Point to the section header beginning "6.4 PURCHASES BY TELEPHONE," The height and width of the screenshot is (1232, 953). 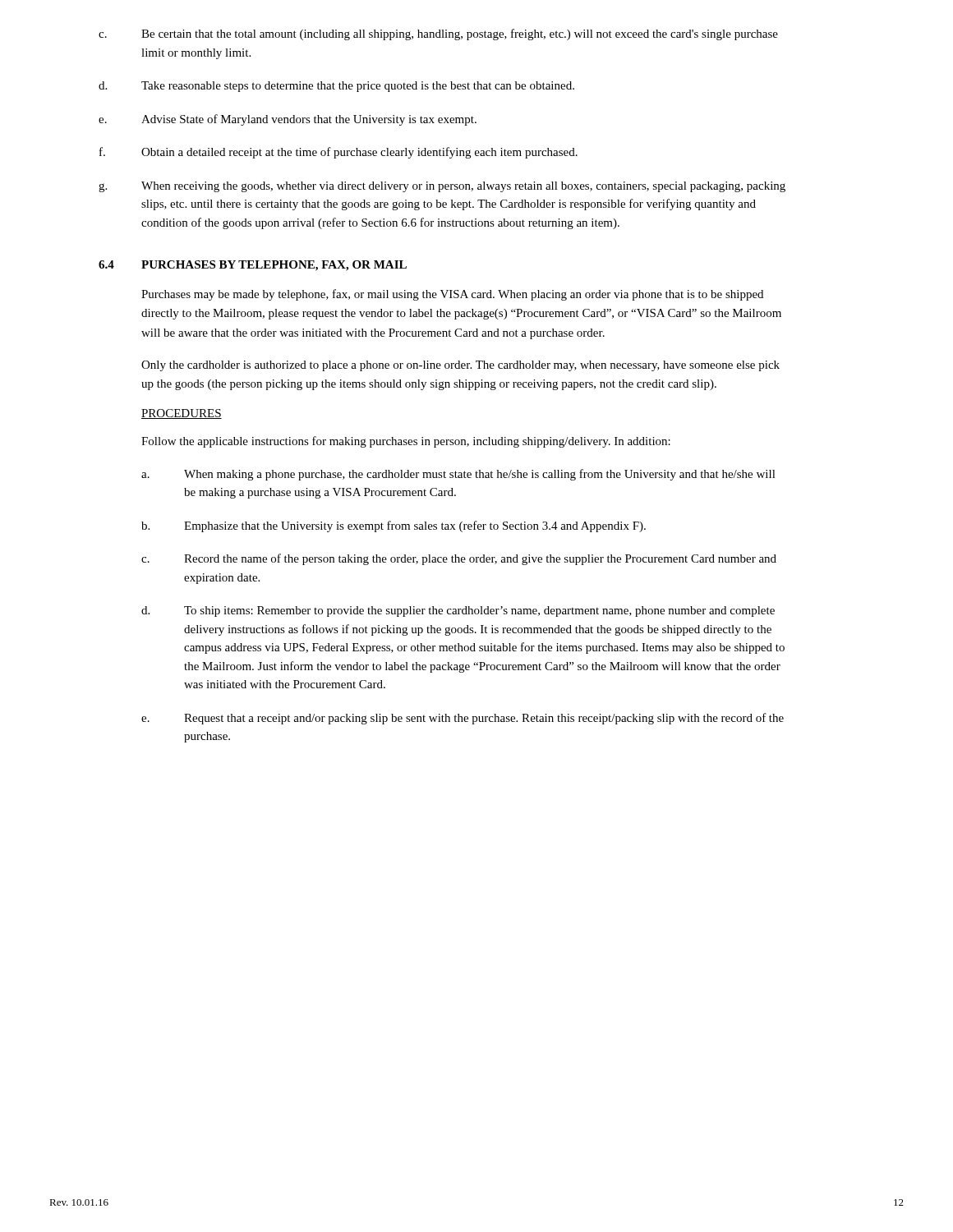253,265
